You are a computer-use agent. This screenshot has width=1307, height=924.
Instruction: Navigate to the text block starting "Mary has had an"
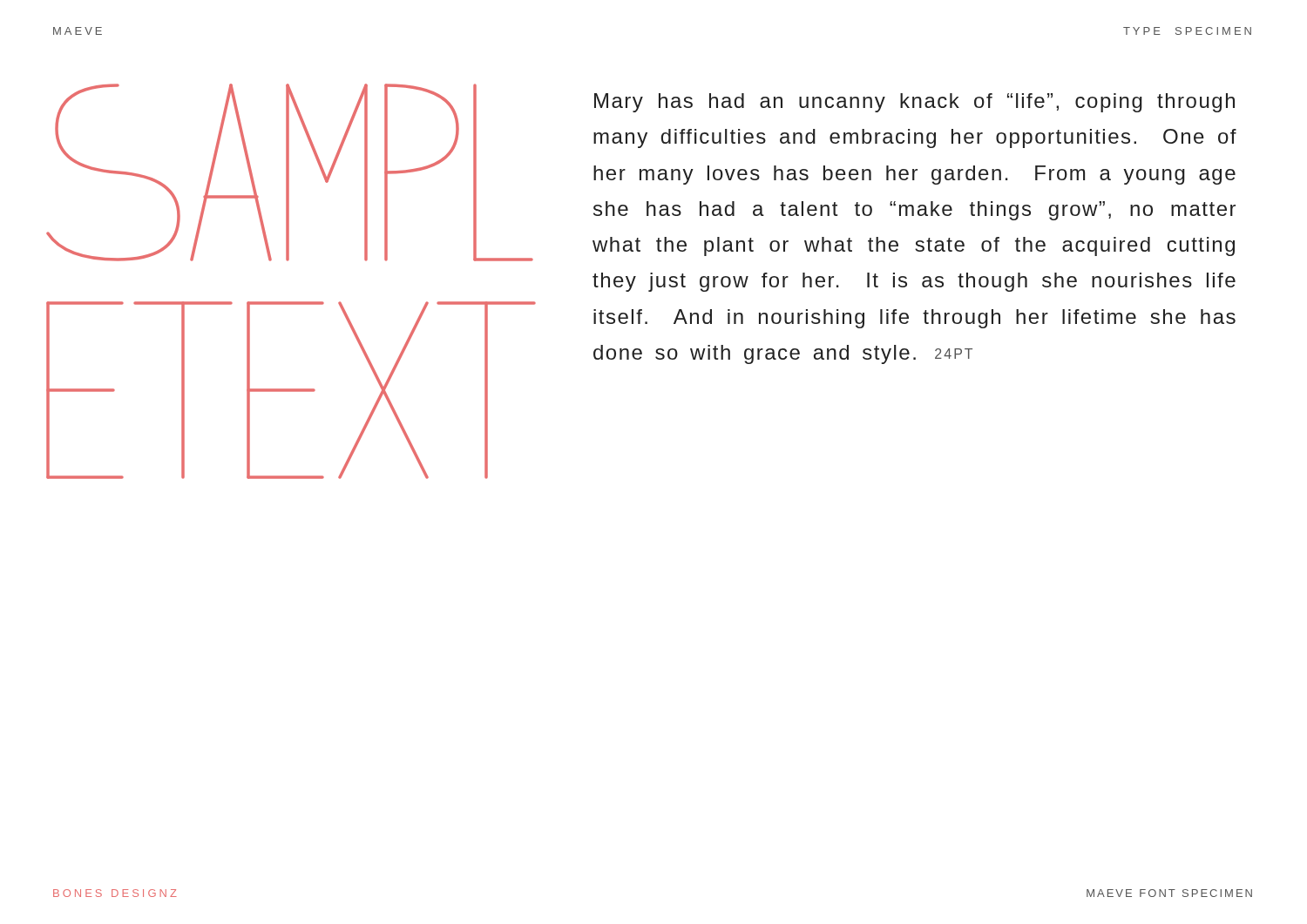click(x=915, y=226)
